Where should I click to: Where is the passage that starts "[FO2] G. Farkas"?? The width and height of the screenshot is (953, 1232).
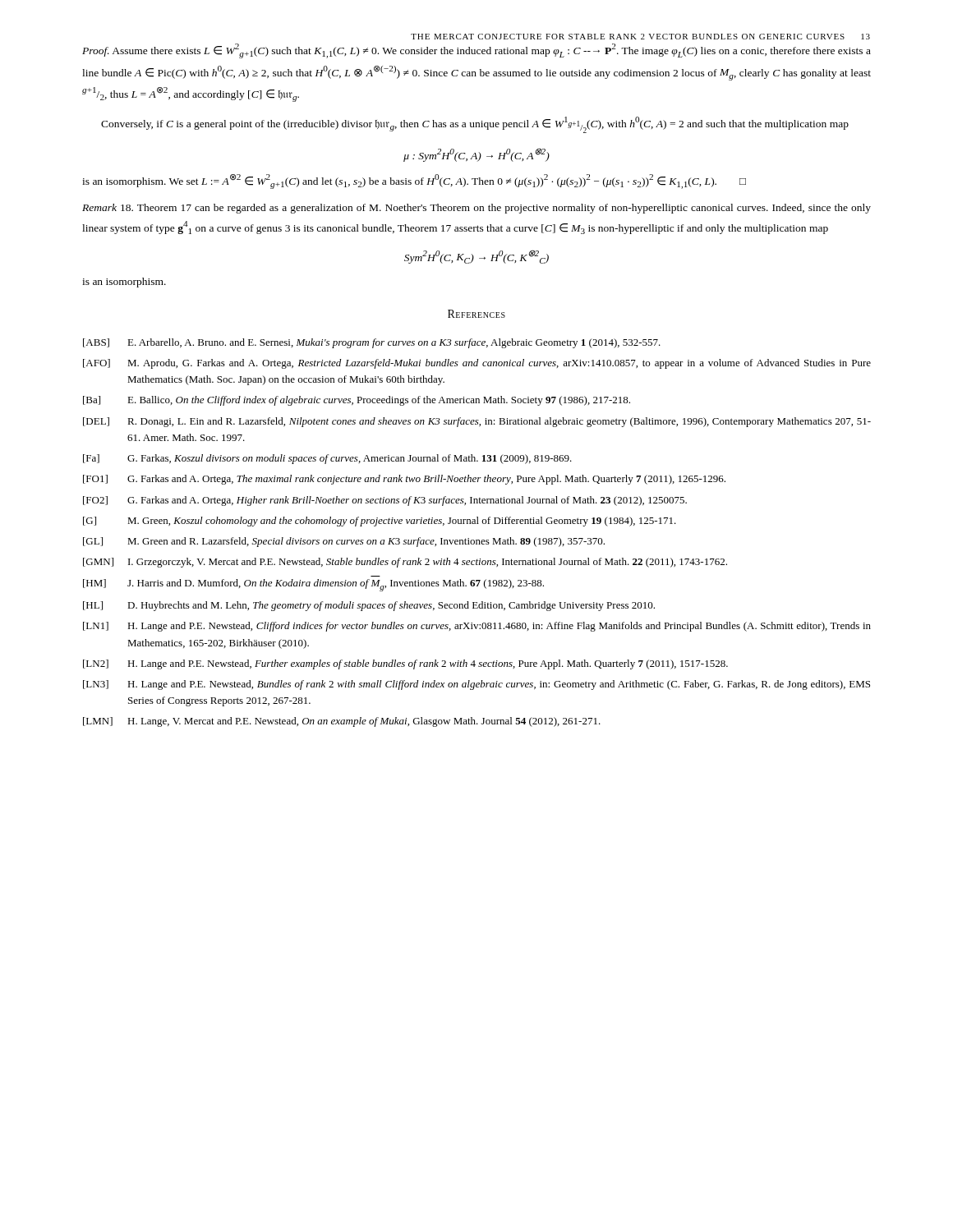coord(476,500)
